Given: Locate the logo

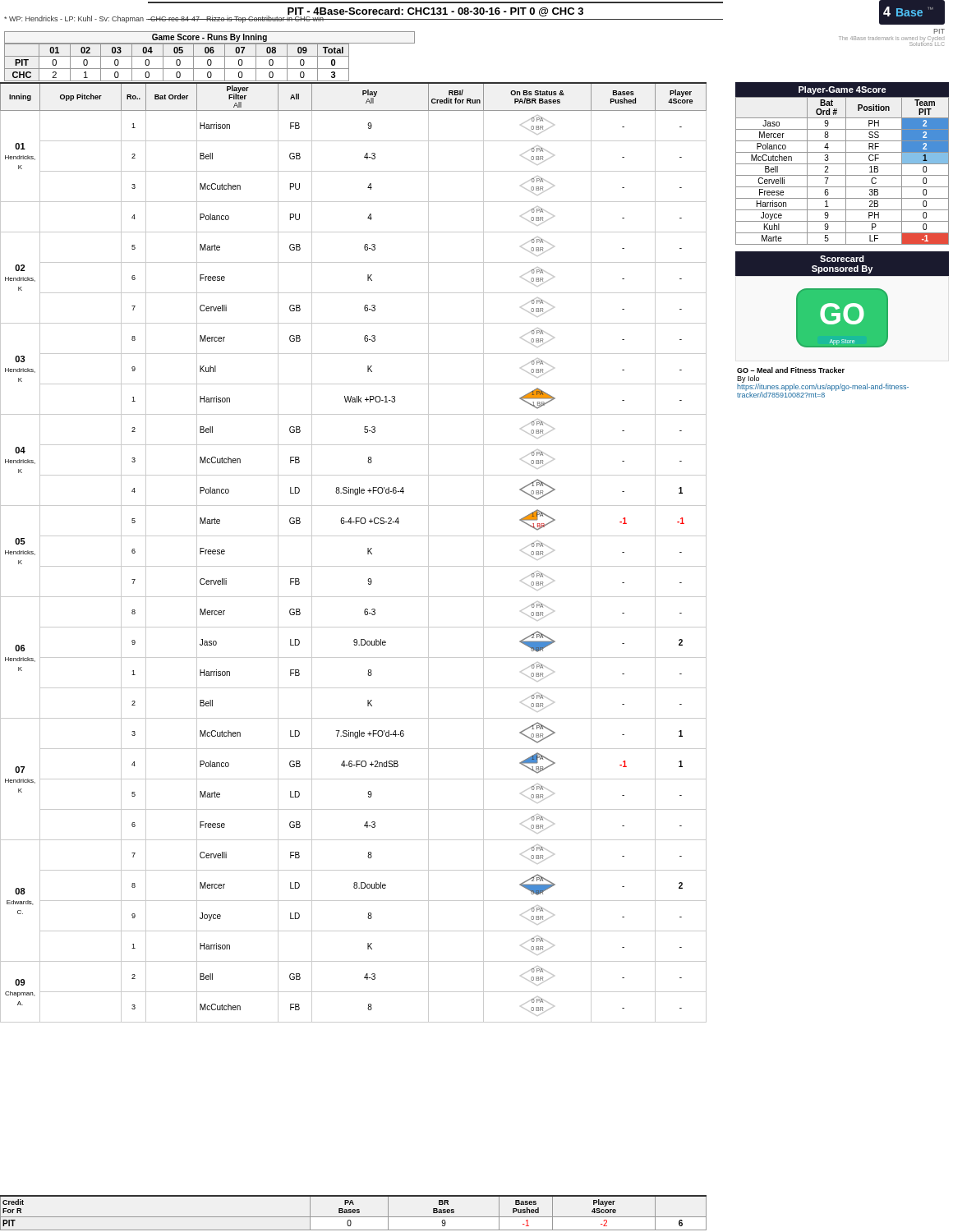Looking at the screenshot, I should point(842,319).
